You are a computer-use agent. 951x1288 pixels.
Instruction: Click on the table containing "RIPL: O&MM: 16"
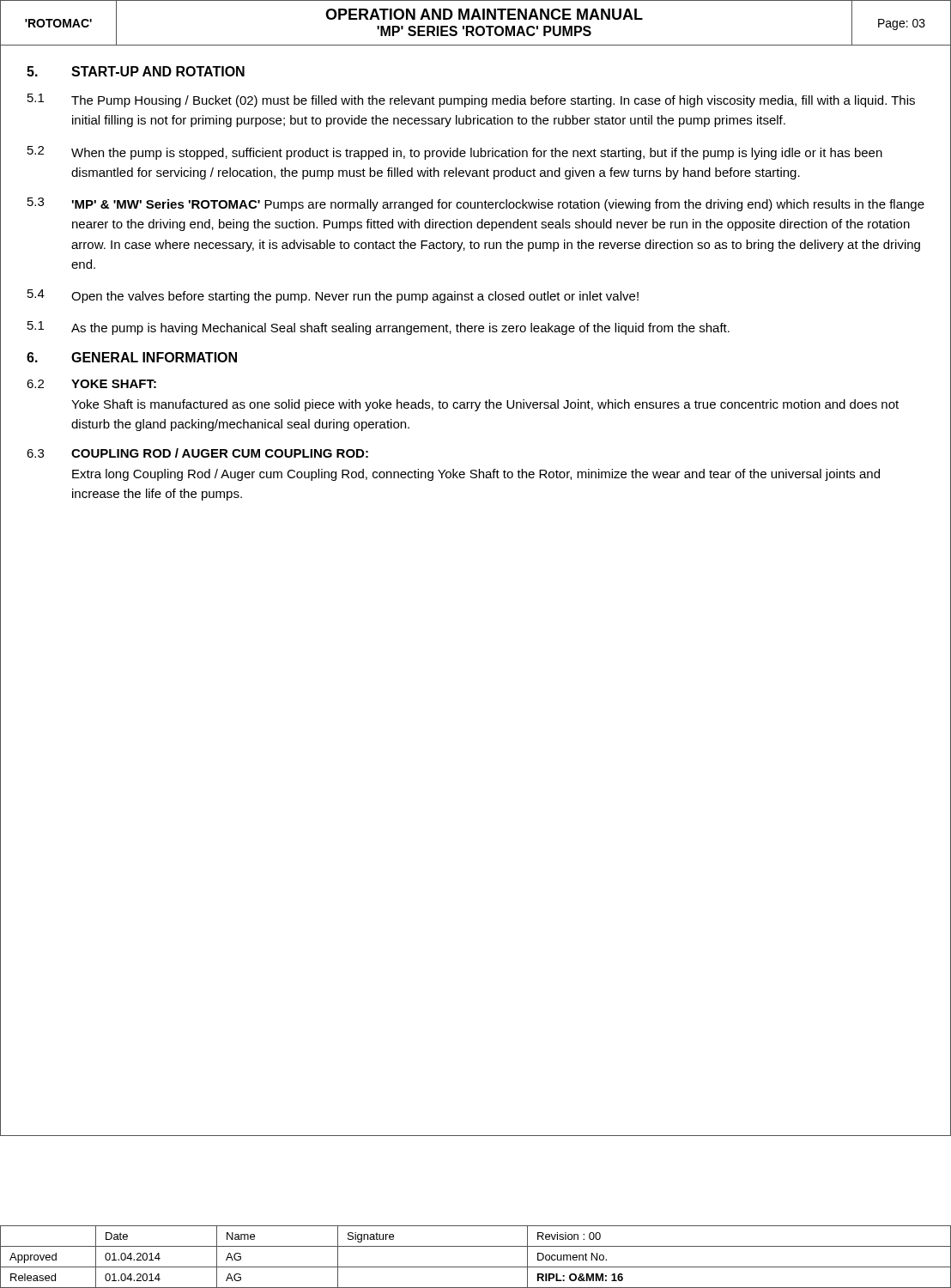[476, 1257]
